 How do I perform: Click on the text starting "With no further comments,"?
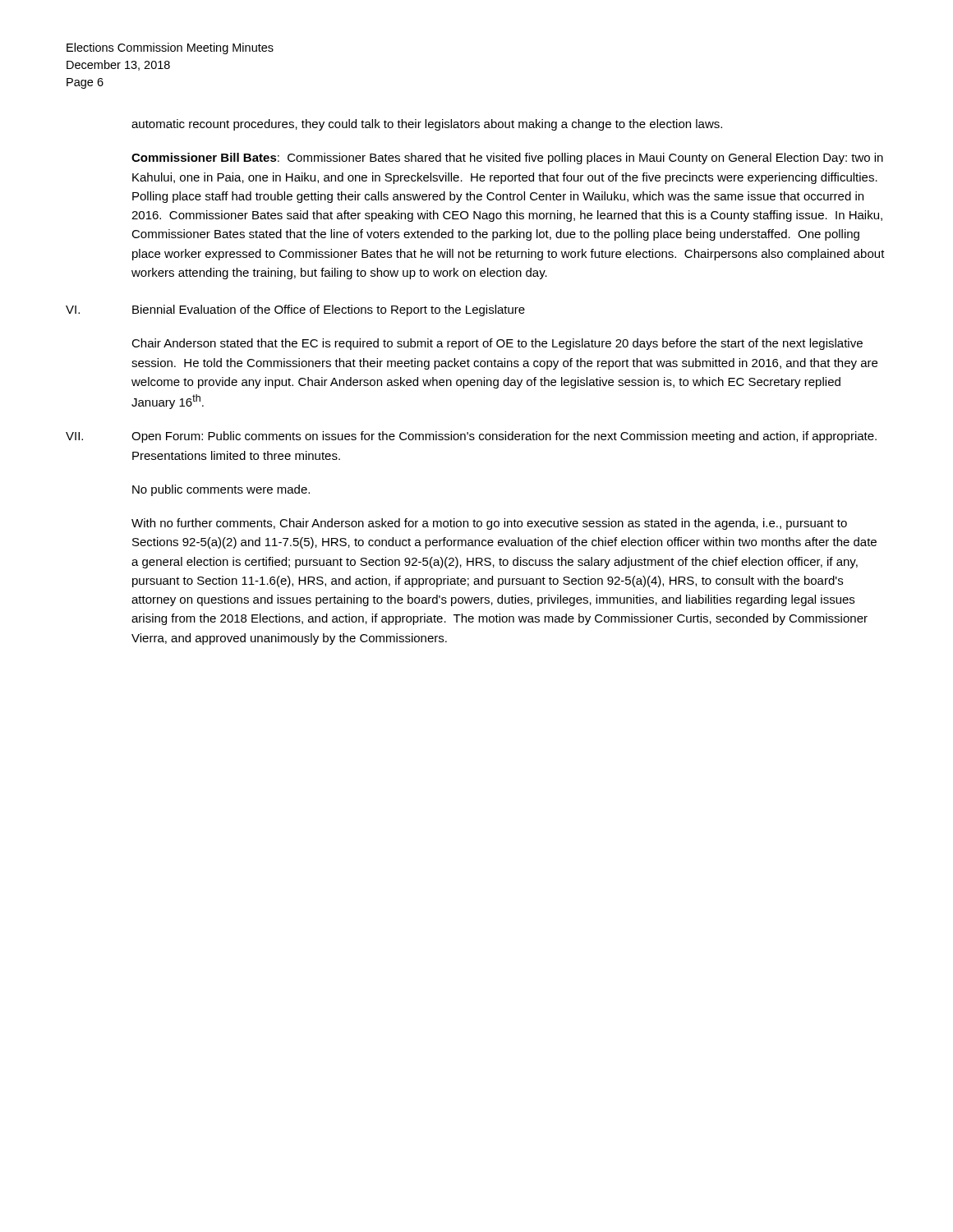click(504, 580)
